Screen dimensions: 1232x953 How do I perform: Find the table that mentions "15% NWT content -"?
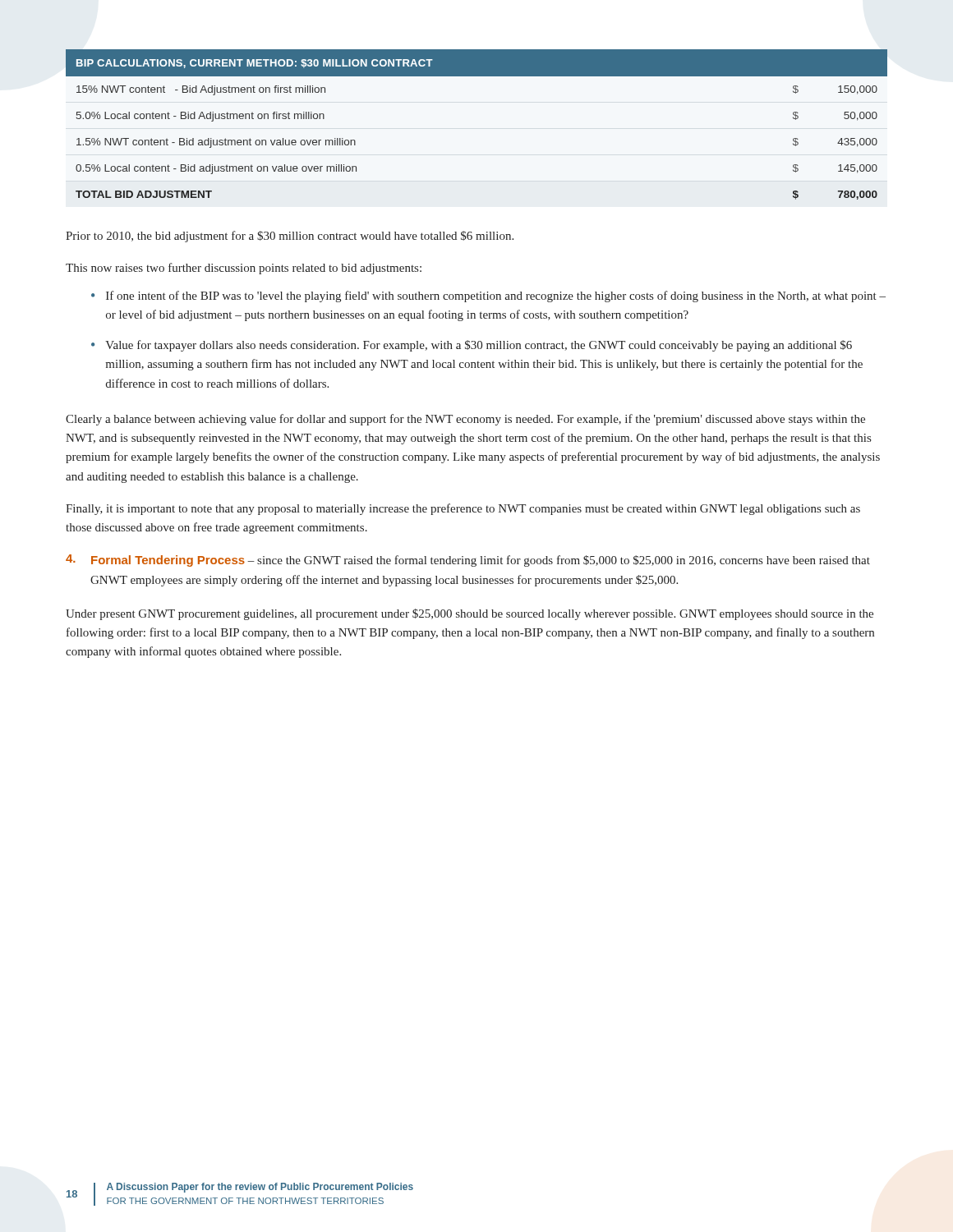[476, 128]
